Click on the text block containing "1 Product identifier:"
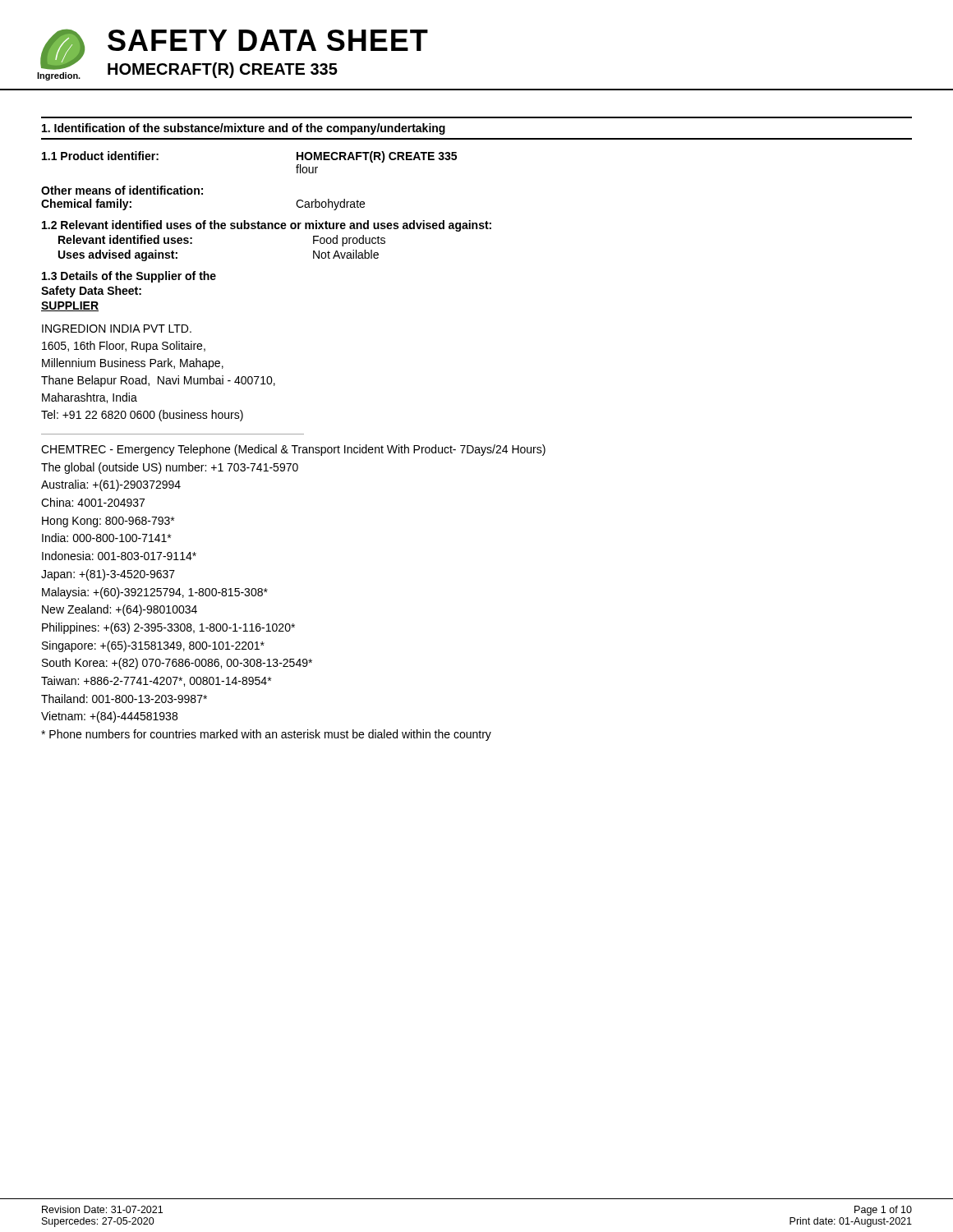Screen dimensions: 1232x953 98,156
